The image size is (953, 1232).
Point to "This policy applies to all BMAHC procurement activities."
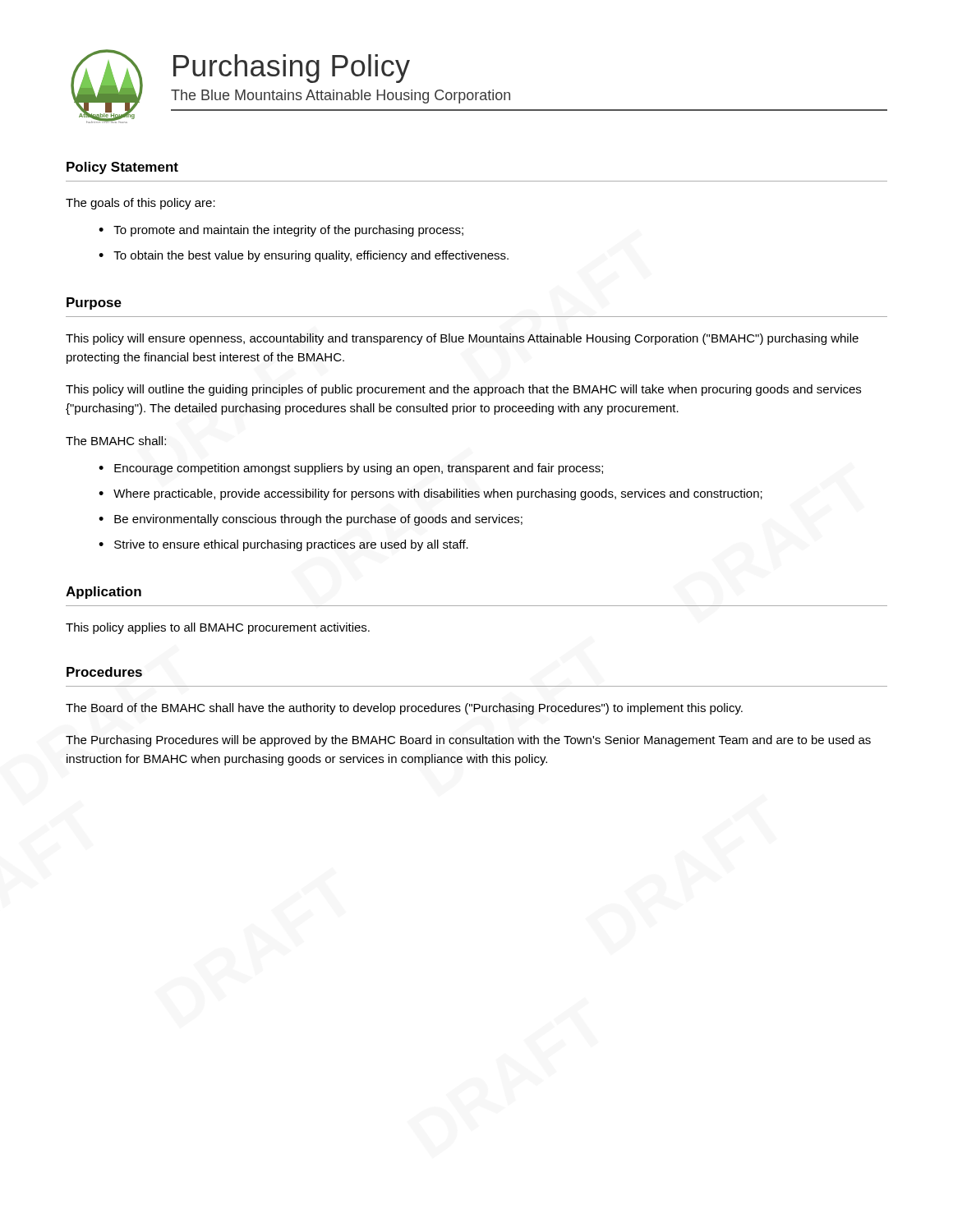tap(218, 627)
